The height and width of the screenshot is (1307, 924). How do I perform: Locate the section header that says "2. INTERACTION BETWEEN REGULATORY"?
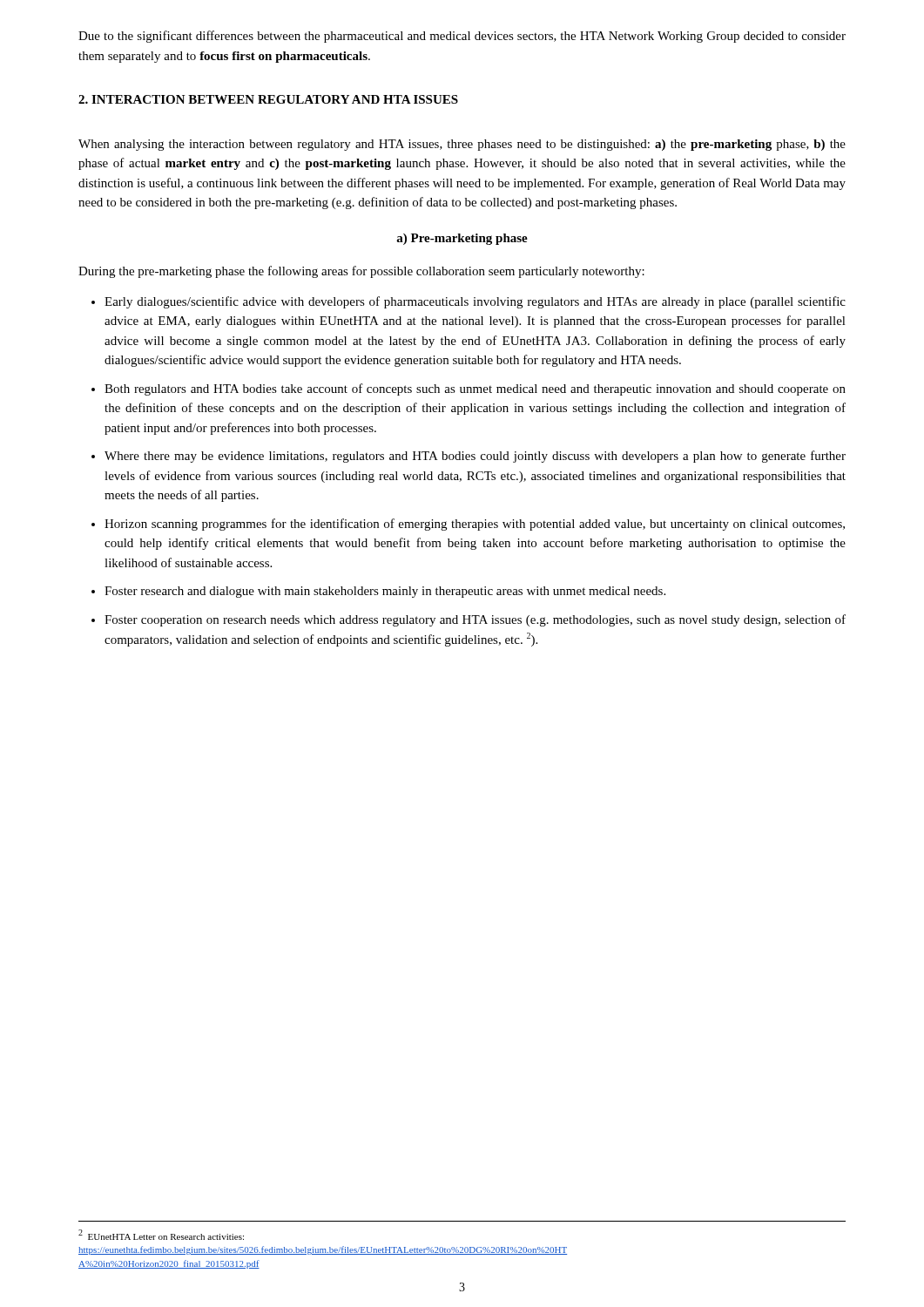point(462,100)
